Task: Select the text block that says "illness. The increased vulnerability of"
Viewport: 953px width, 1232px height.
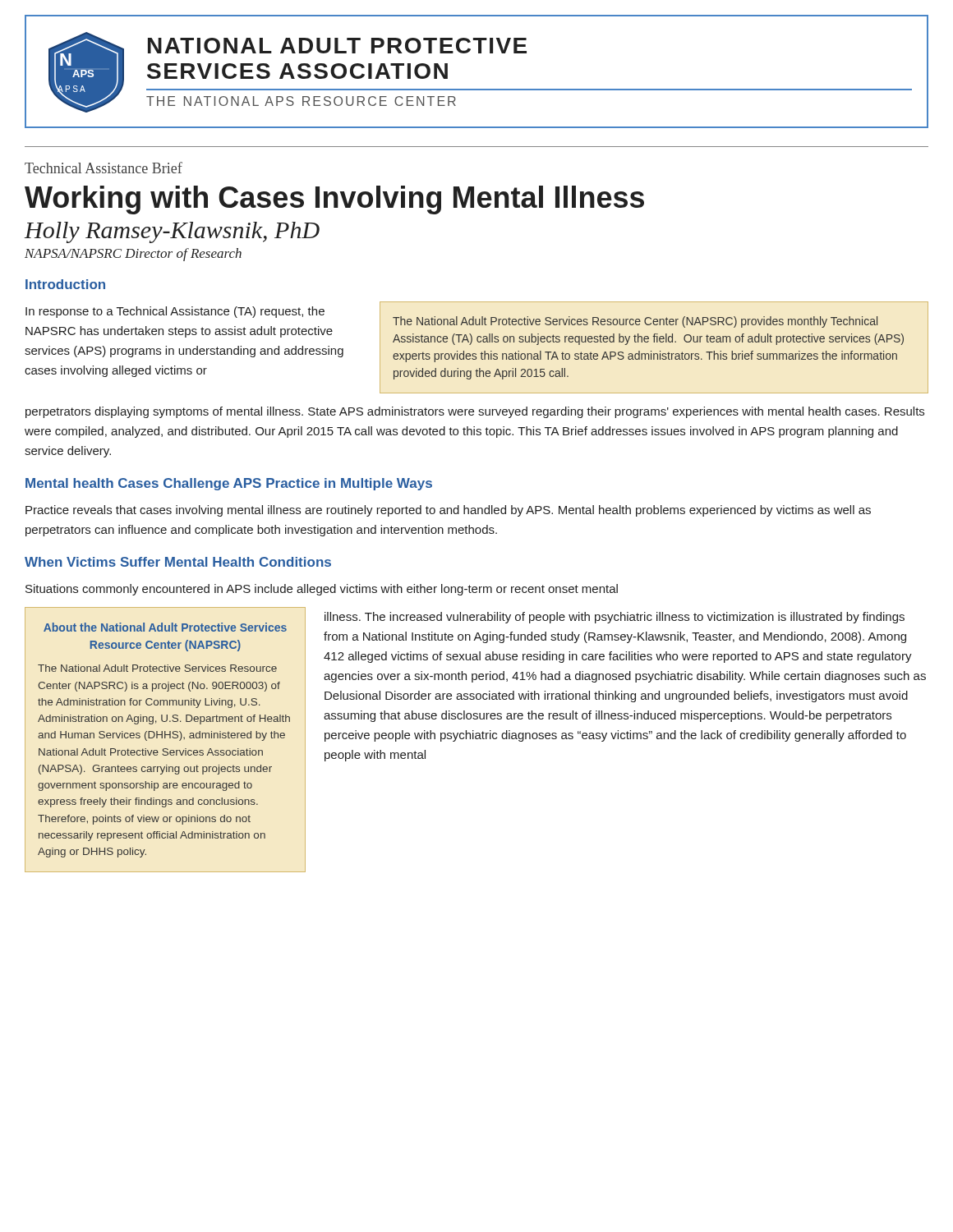Action: (626, 686)
